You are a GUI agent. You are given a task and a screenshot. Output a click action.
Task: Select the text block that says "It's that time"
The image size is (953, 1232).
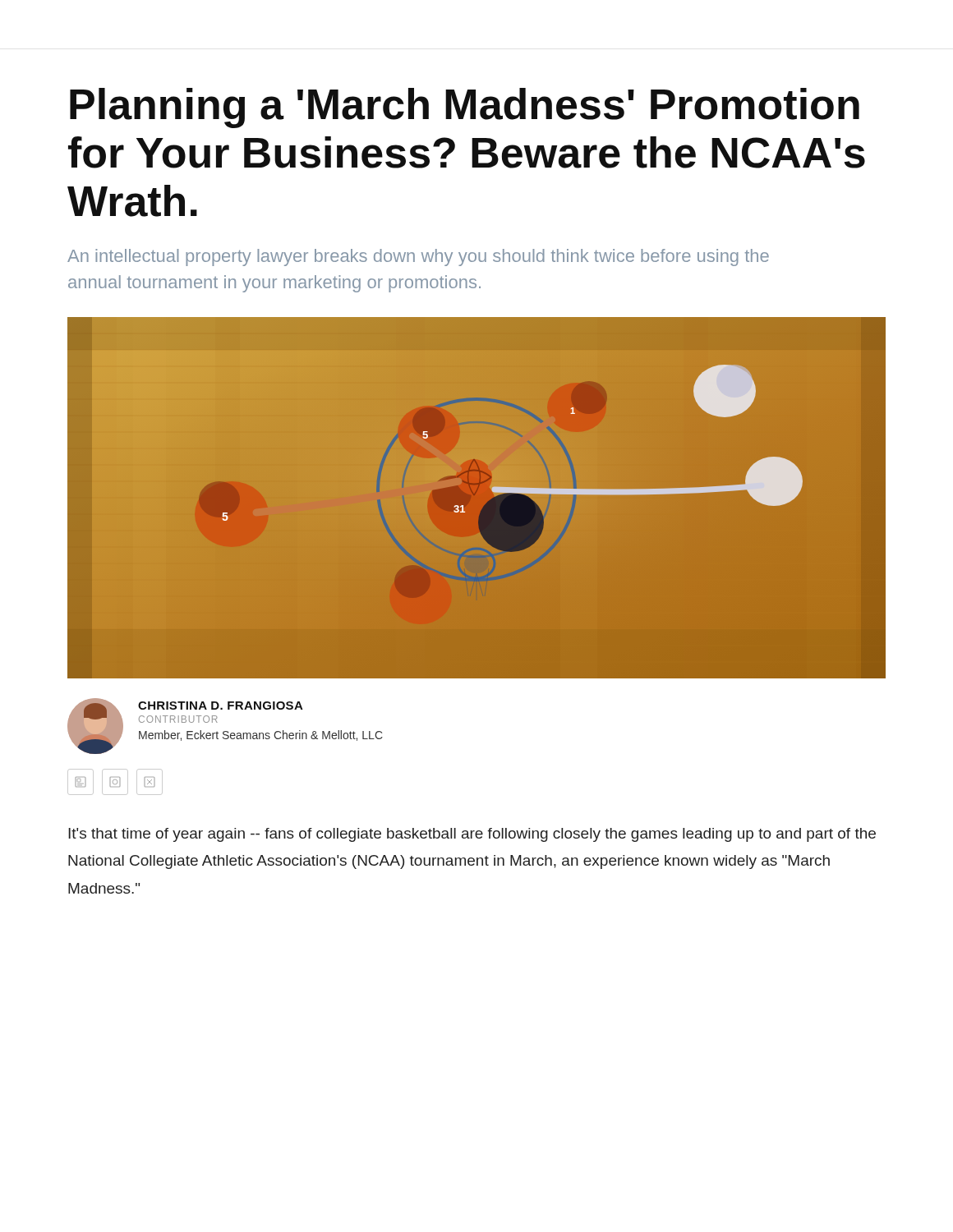click(x=476, y=861)
